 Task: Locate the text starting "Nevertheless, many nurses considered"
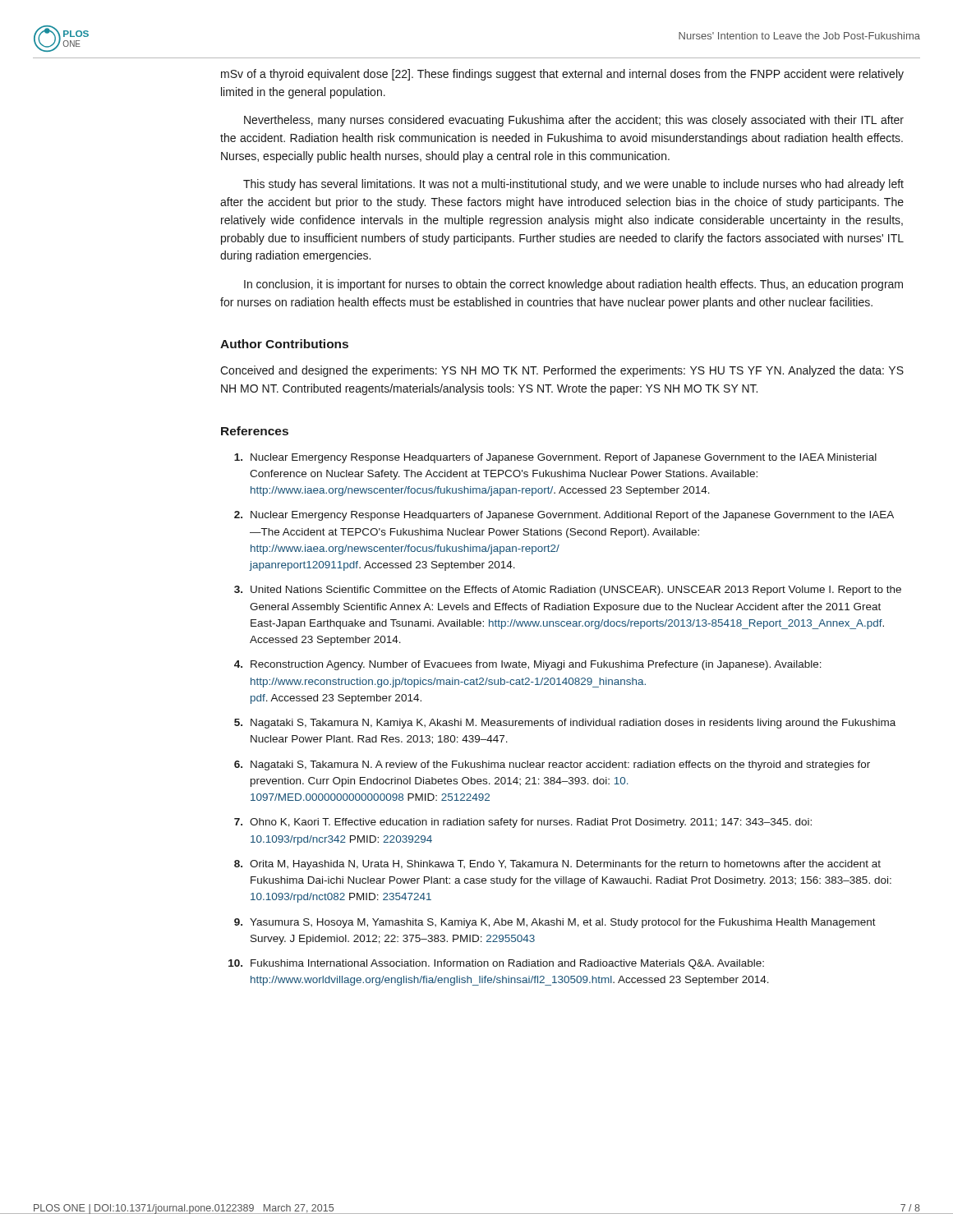tap(562, 138)
